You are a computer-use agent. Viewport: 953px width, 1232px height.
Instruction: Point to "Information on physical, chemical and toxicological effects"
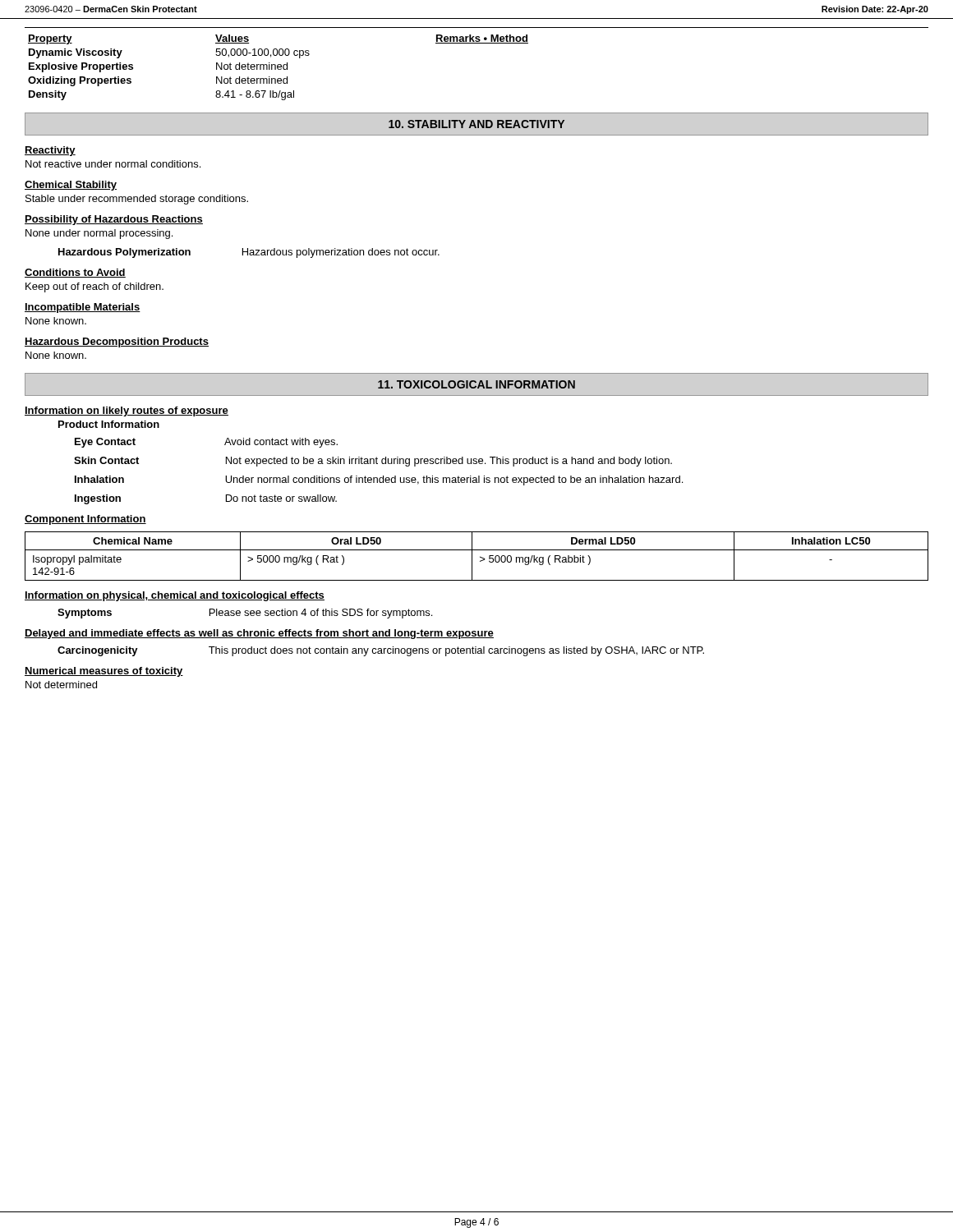tap(175, 595)
